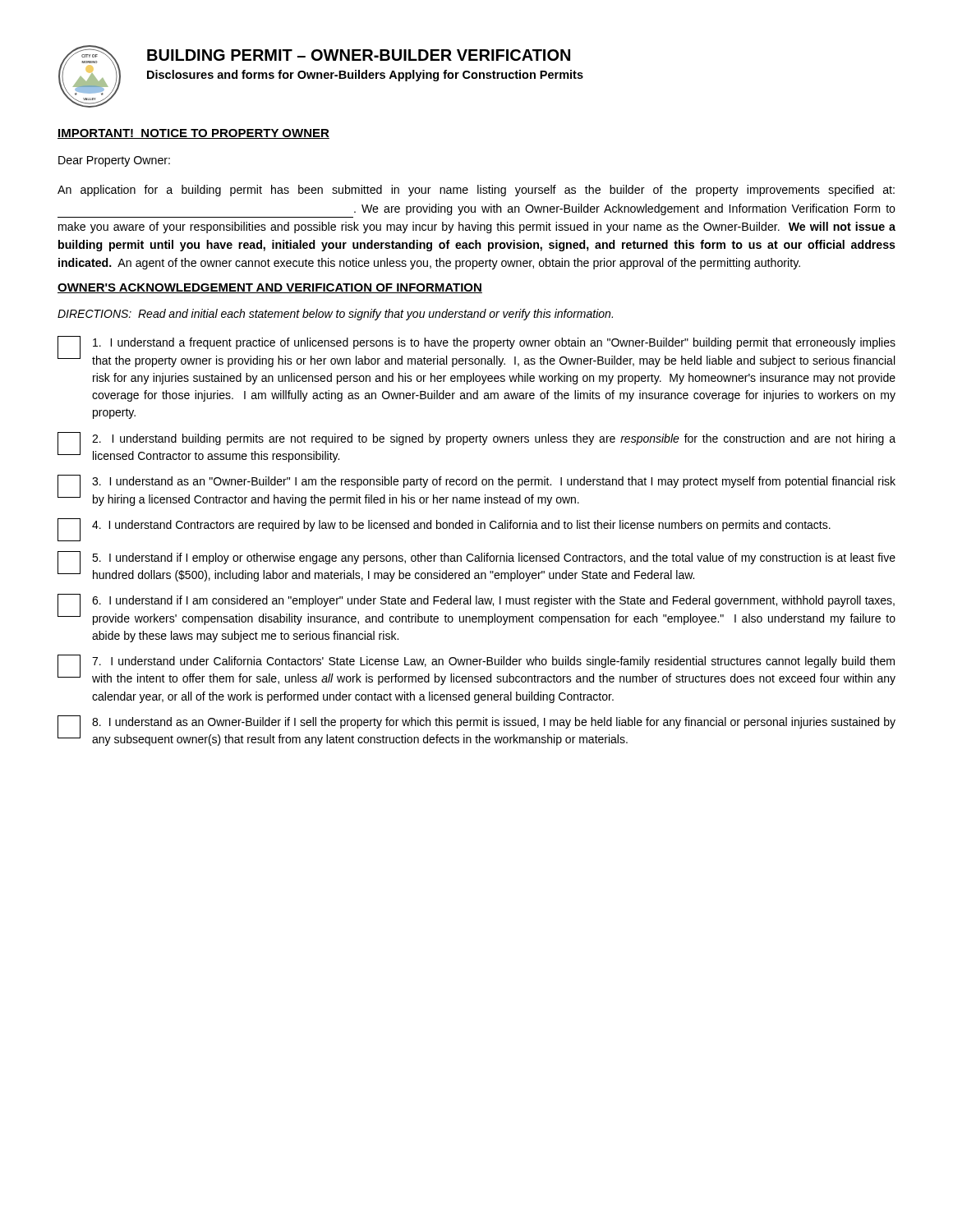This screenshot has width=953, height=1232.
Task: Find "OWNER'S ACKNOWLEDGEMENT AND VERIFICATION OF INFORMATION" on this page
Action: 476,287
